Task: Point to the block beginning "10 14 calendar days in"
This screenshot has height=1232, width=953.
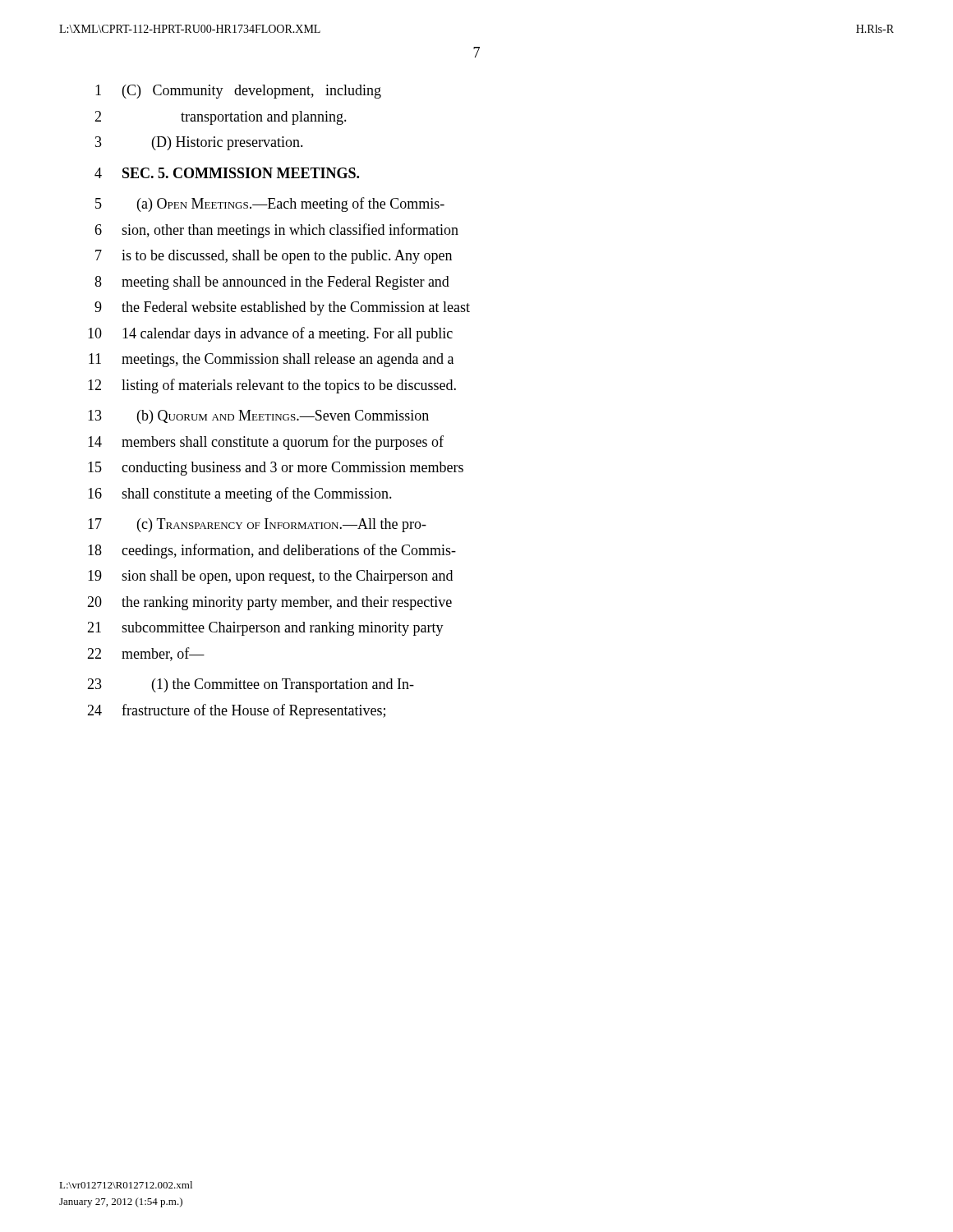Action: (270, 334)
